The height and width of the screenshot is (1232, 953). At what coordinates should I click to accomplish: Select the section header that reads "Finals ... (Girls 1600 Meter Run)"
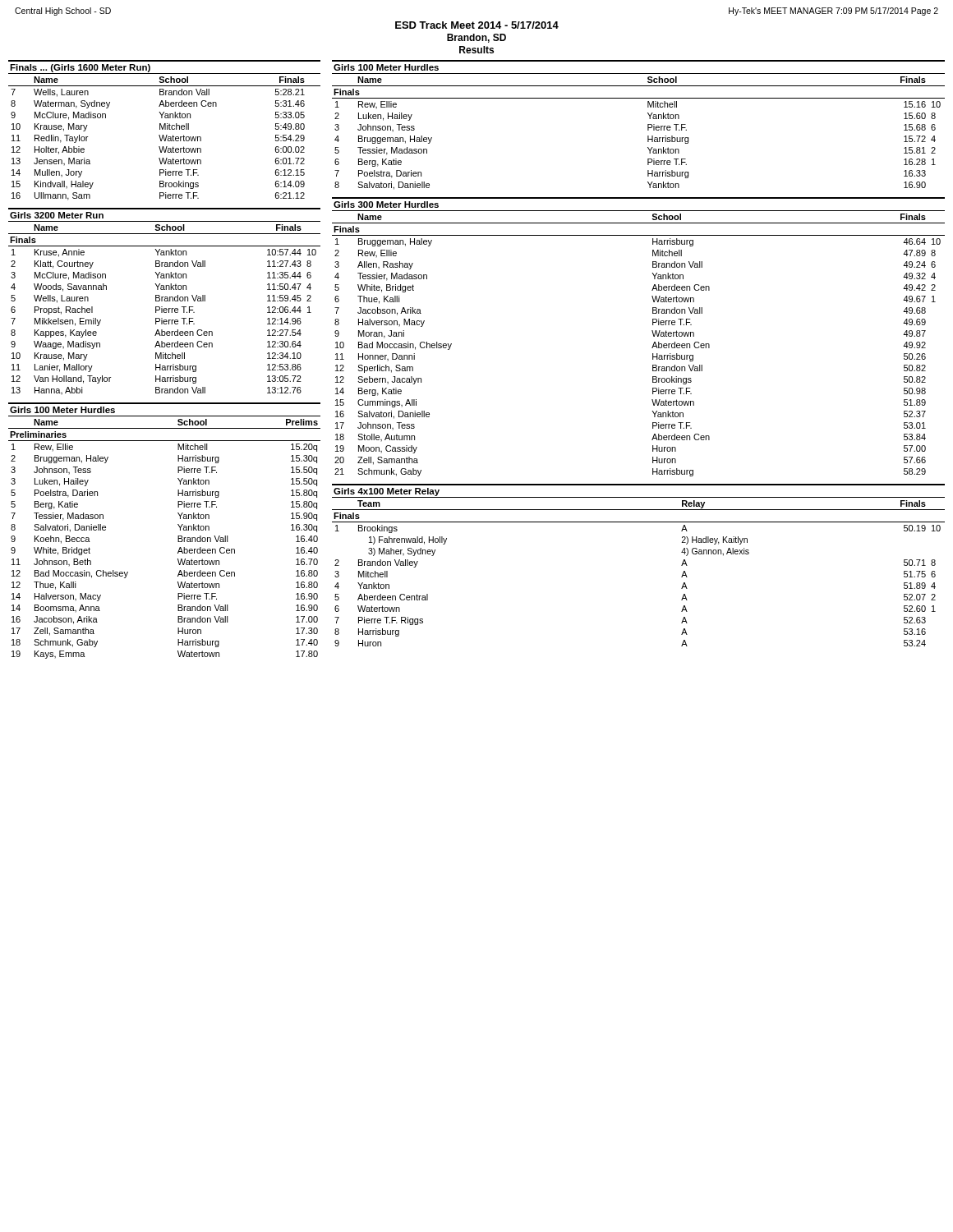point(80,67)
